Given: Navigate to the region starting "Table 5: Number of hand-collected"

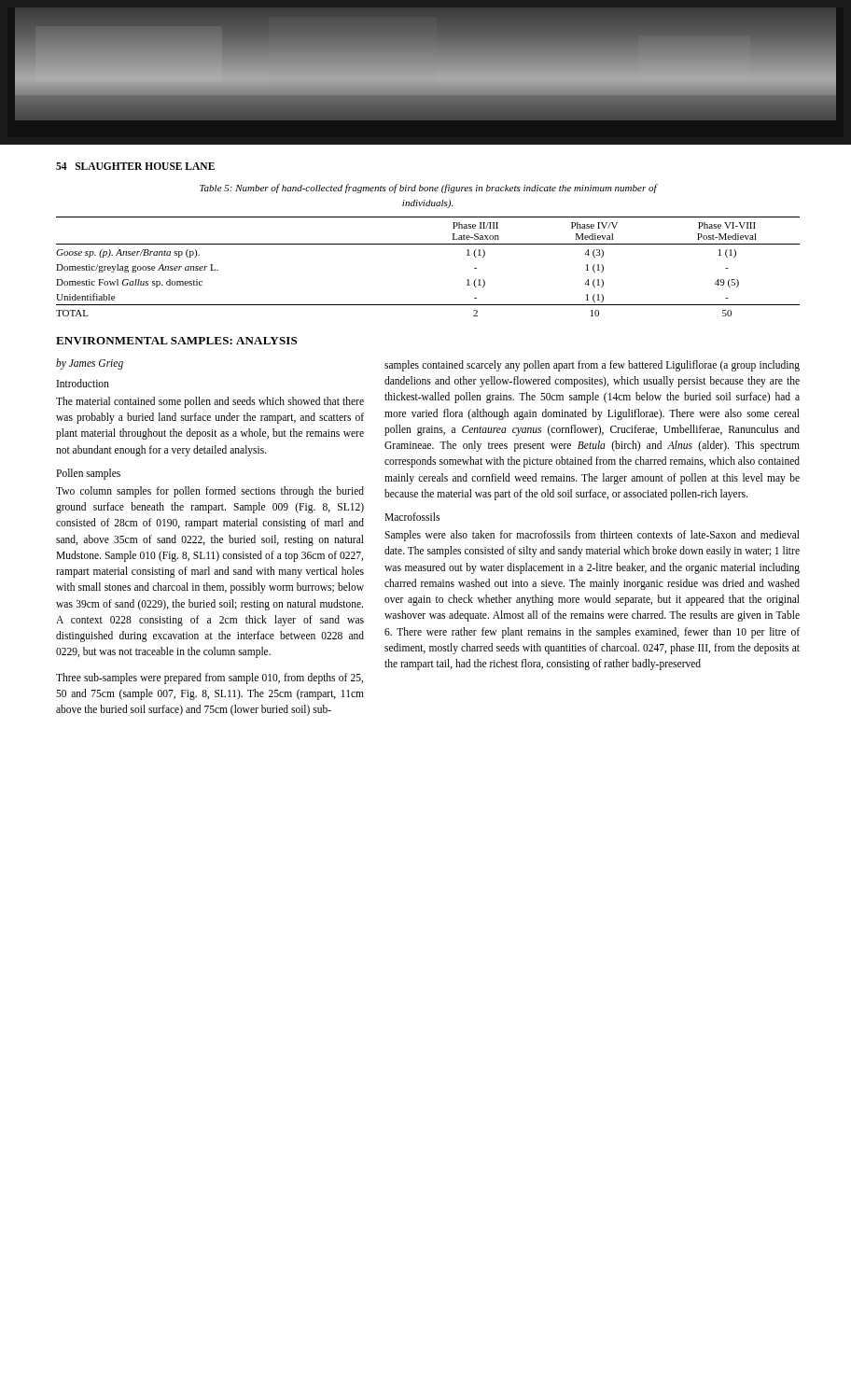Looking at the screenshot, I should 428,195.
